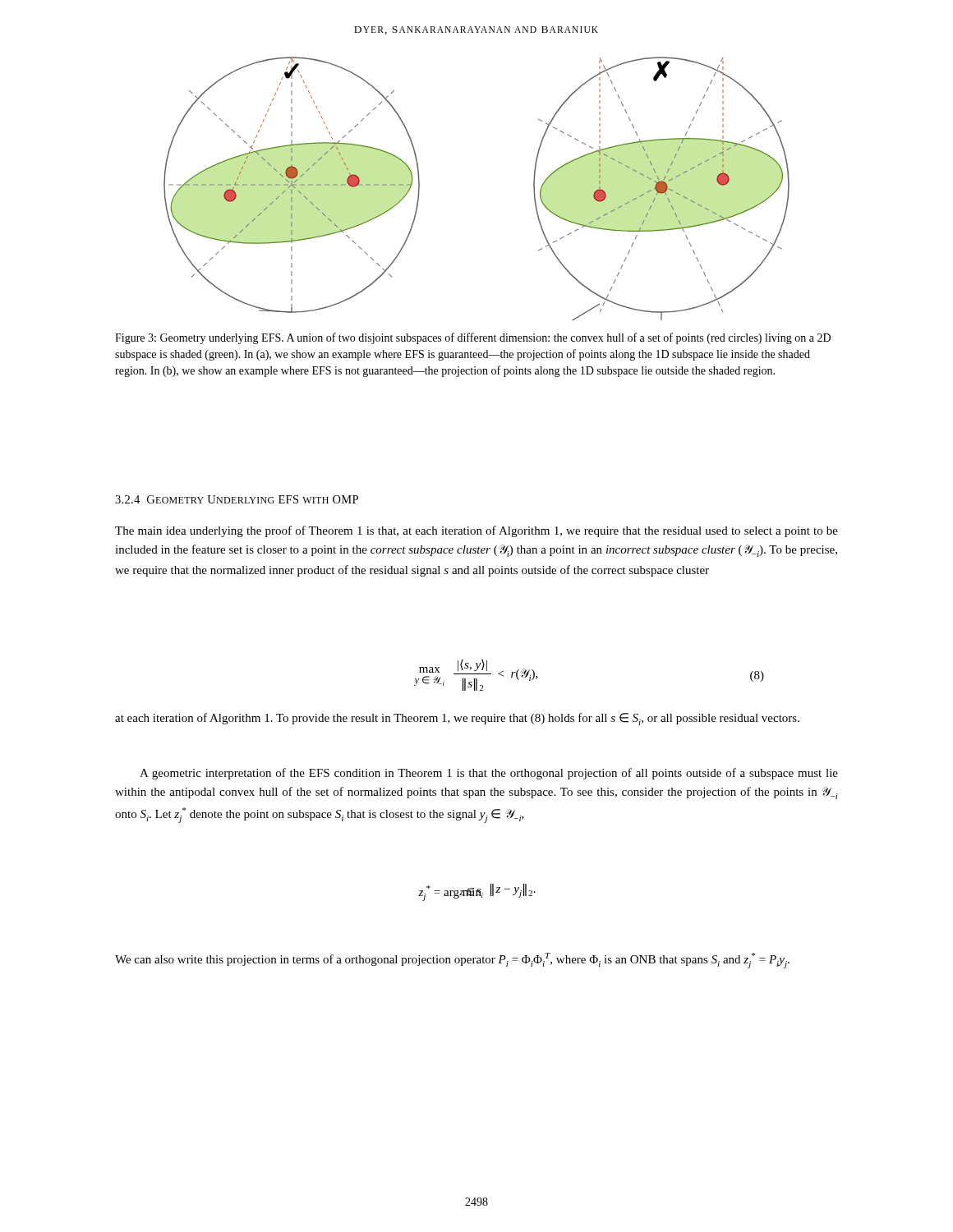953x1232 pixels.
Task: Click on the text block that reads "at each iteration of Algorithm 1."
Action: tap(458, 719)
